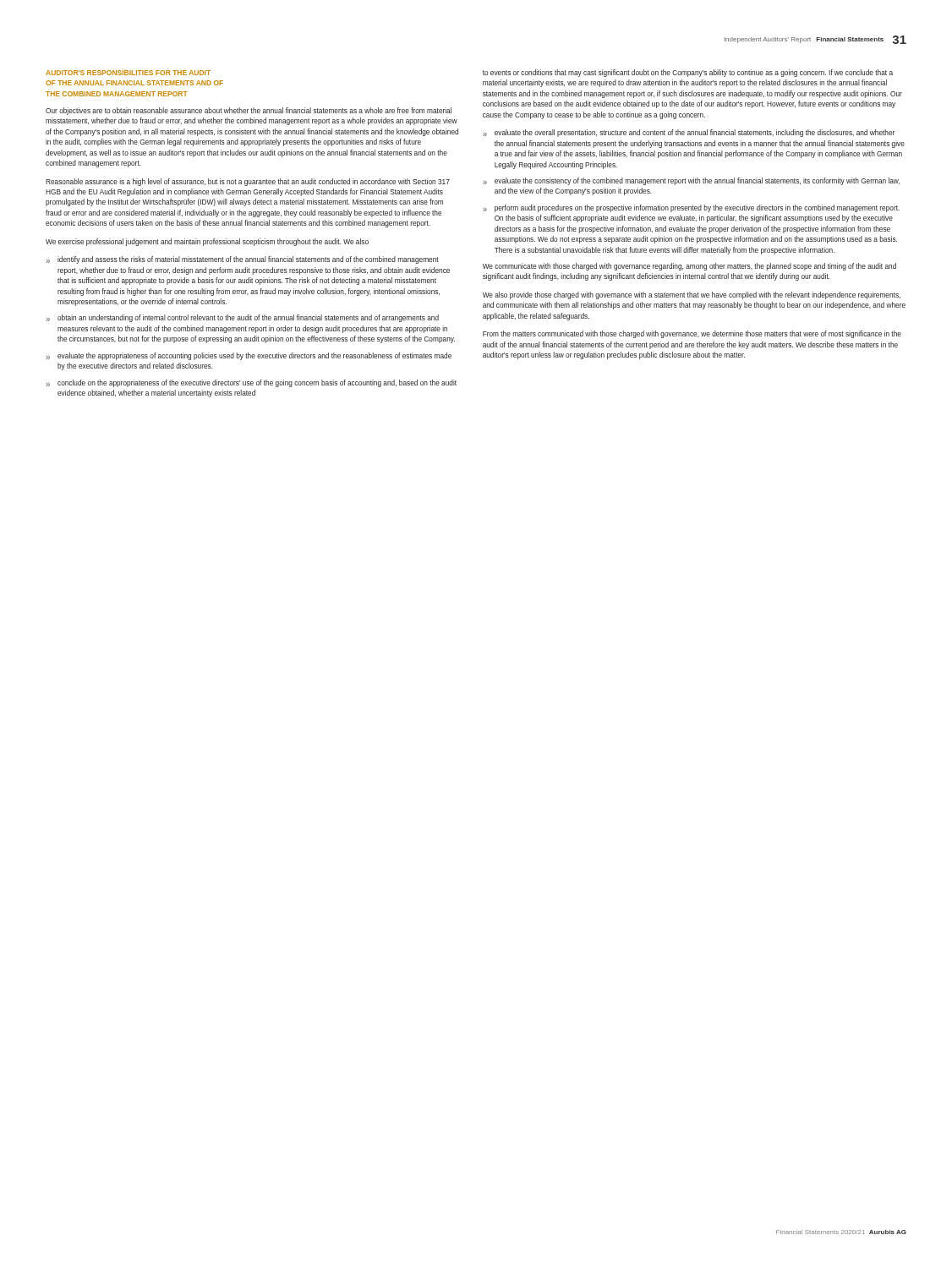Locate the block starting "to events or conditions"
The image size is (952, 1268).
click(x=692, y=94)
